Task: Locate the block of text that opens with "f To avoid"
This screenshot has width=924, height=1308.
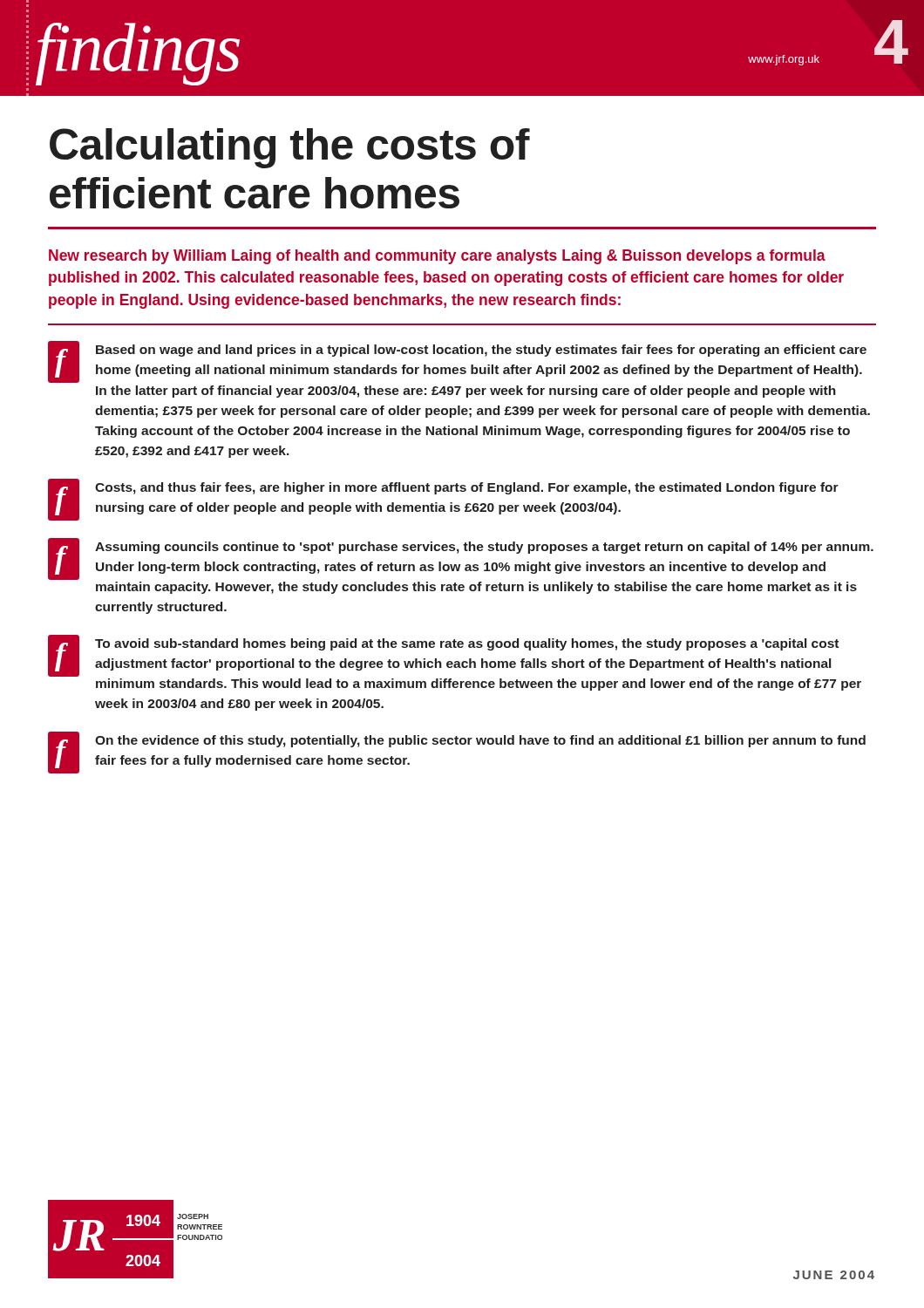Action: [462, 673]
